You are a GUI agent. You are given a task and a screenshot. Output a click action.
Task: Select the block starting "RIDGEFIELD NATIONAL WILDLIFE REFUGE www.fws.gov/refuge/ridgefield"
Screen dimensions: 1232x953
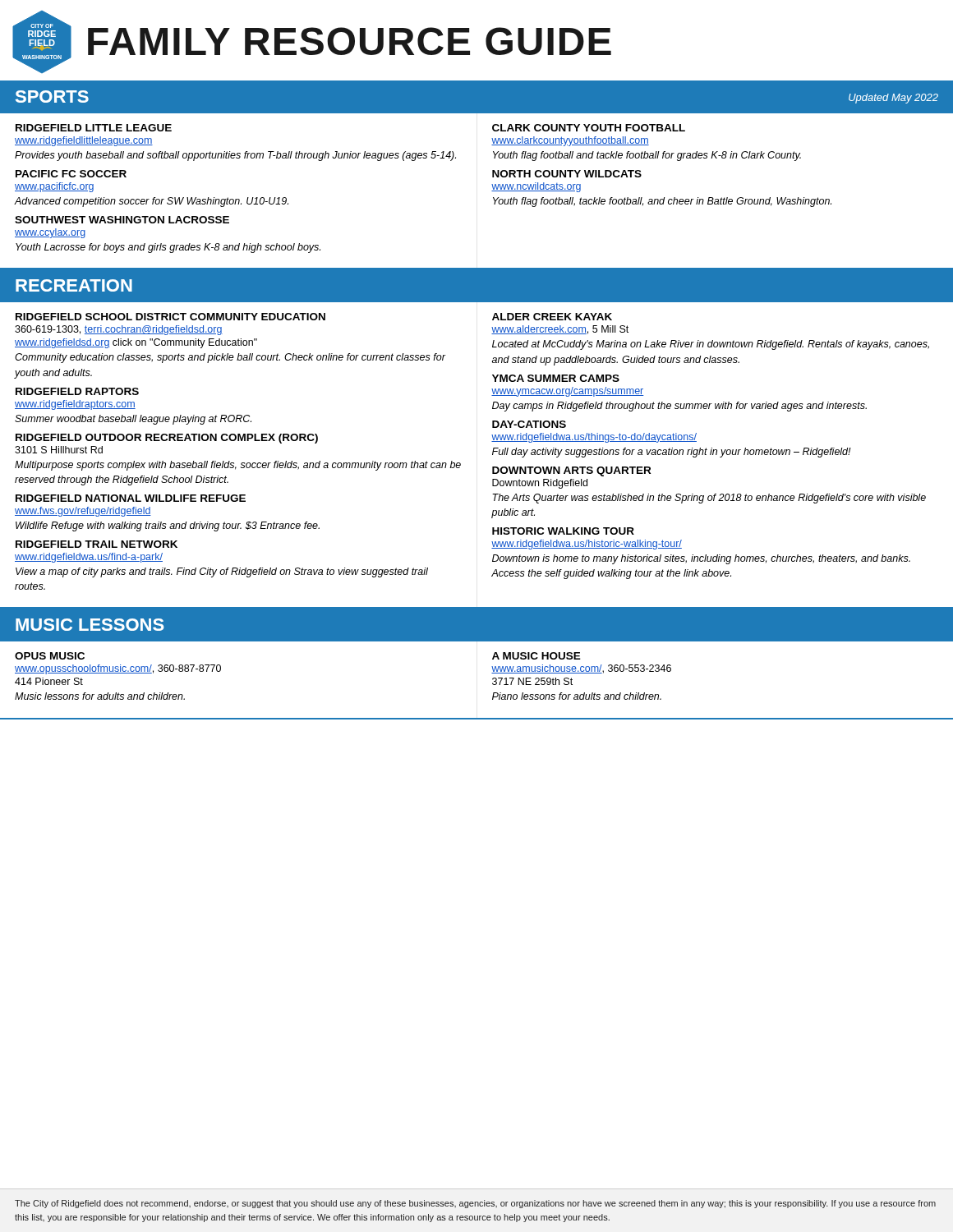click(x=238, y=513)
